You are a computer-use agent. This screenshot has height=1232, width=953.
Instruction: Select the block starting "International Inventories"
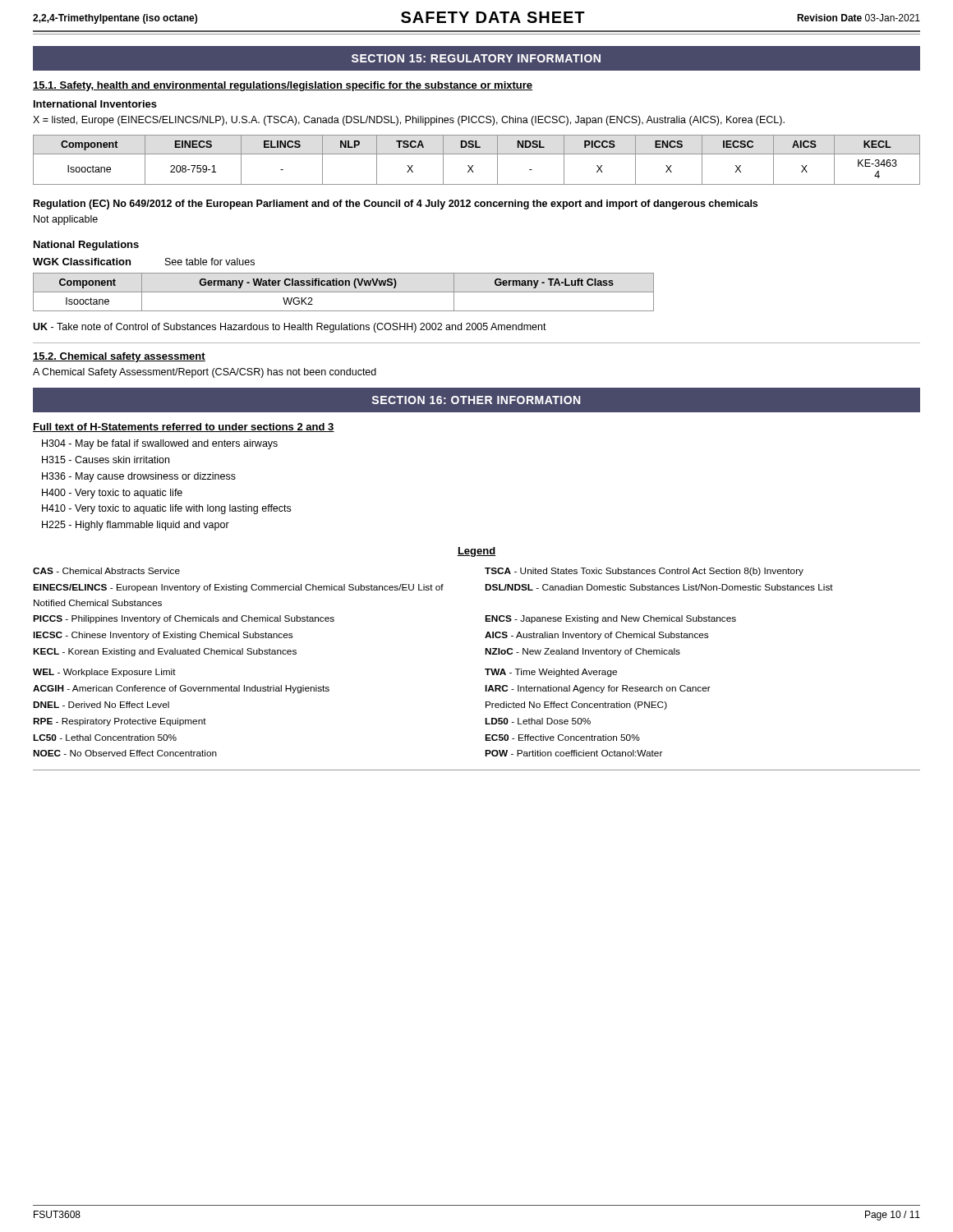(x=95, y=104)
